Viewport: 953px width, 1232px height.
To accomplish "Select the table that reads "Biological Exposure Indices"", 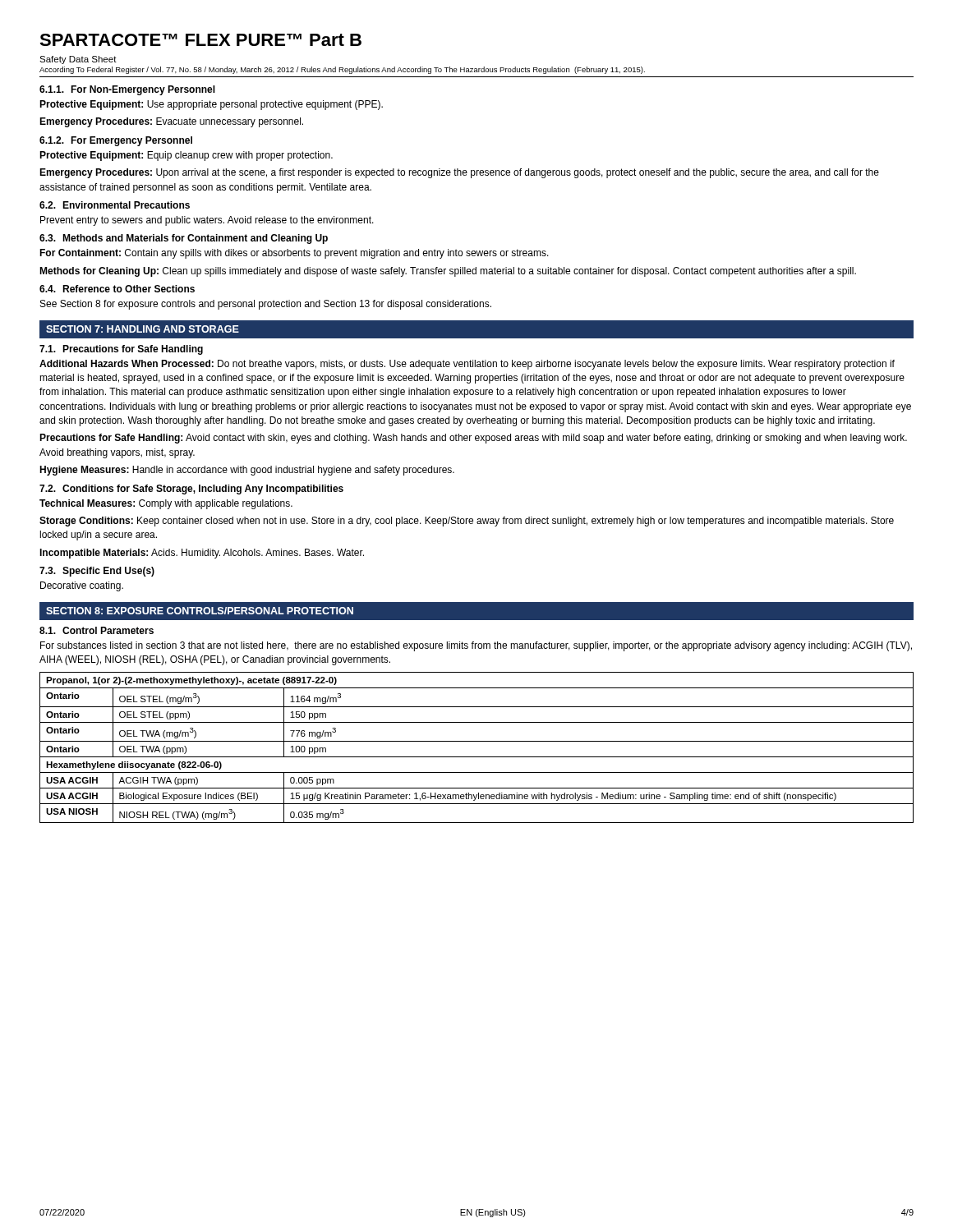I will point(476,748).
